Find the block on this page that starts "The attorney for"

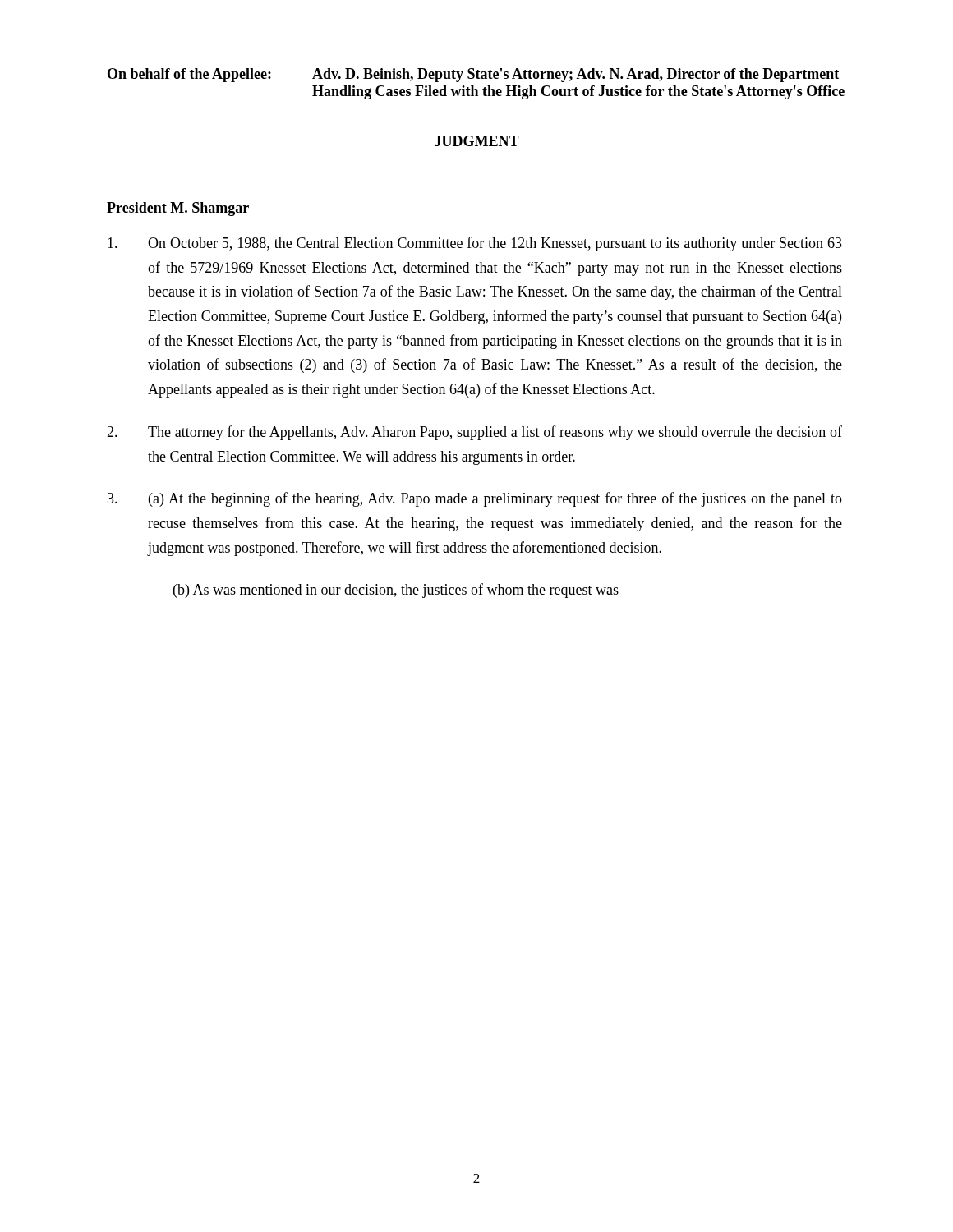(x=474, y=445)
